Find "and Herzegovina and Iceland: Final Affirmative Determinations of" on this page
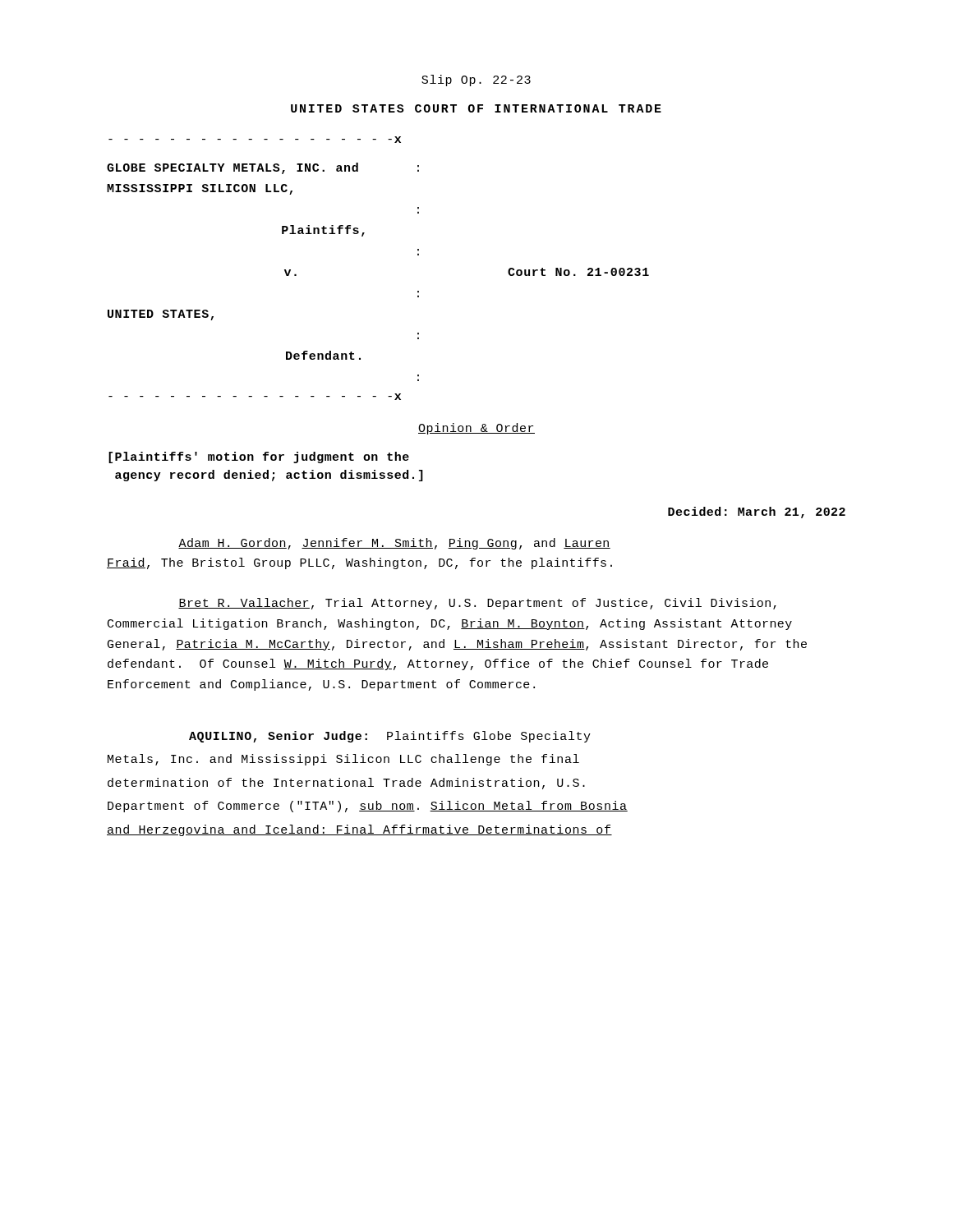 (x=359, y=831)
